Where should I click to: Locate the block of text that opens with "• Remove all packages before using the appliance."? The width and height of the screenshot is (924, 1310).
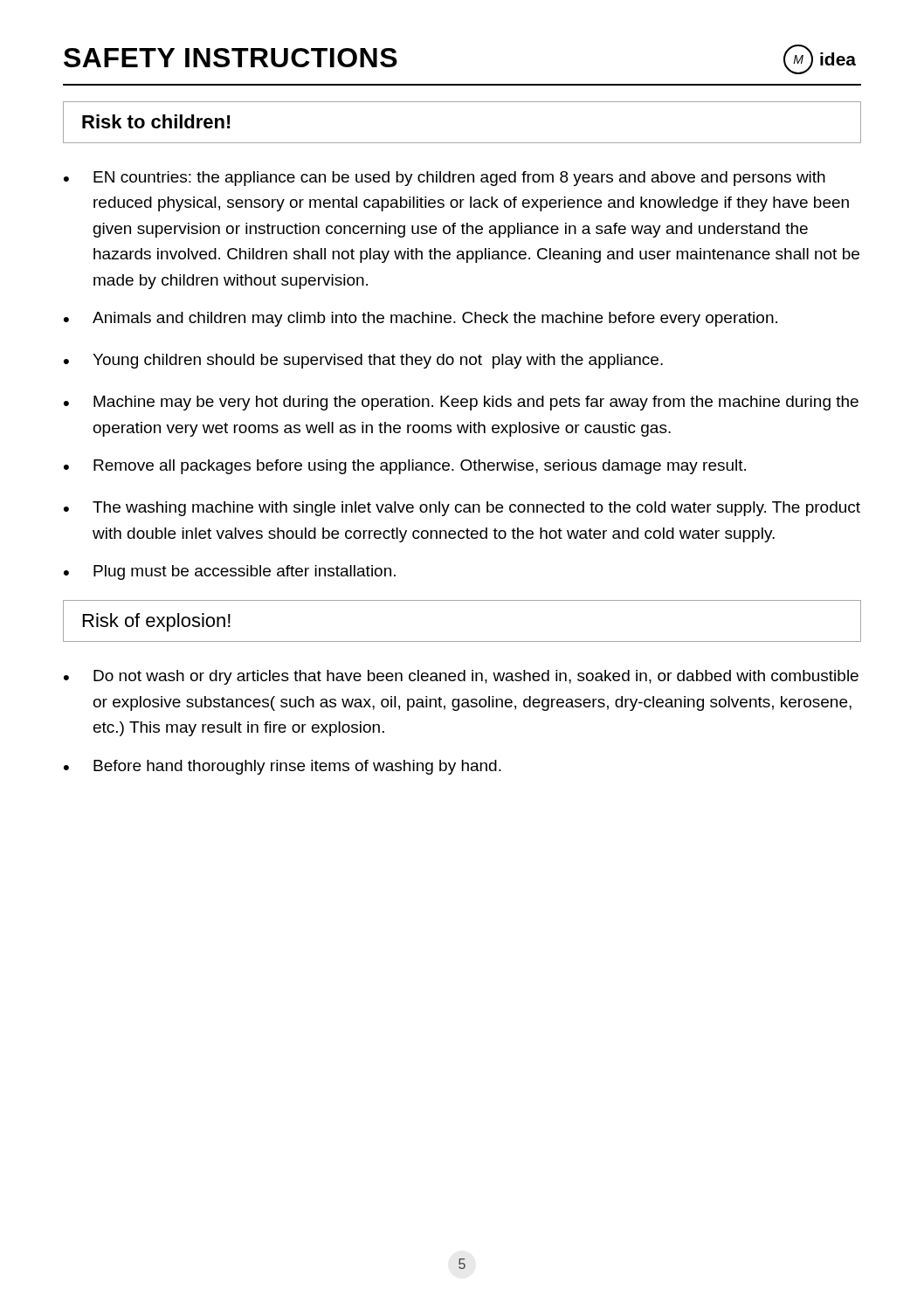tap(462, 467)
